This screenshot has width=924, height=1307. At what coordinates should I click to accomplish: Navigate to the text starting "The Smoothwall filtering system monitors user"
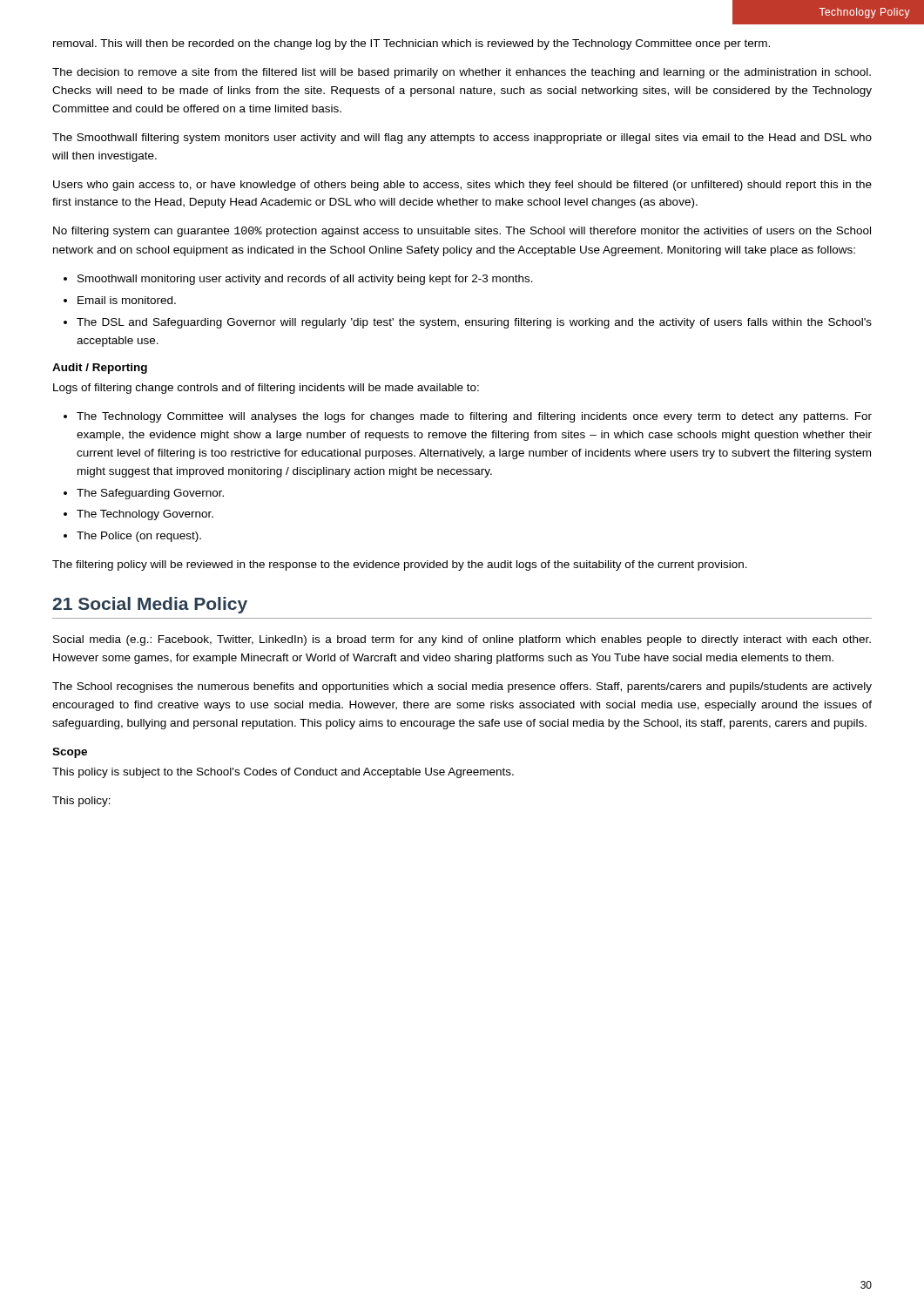coord(462,146)
